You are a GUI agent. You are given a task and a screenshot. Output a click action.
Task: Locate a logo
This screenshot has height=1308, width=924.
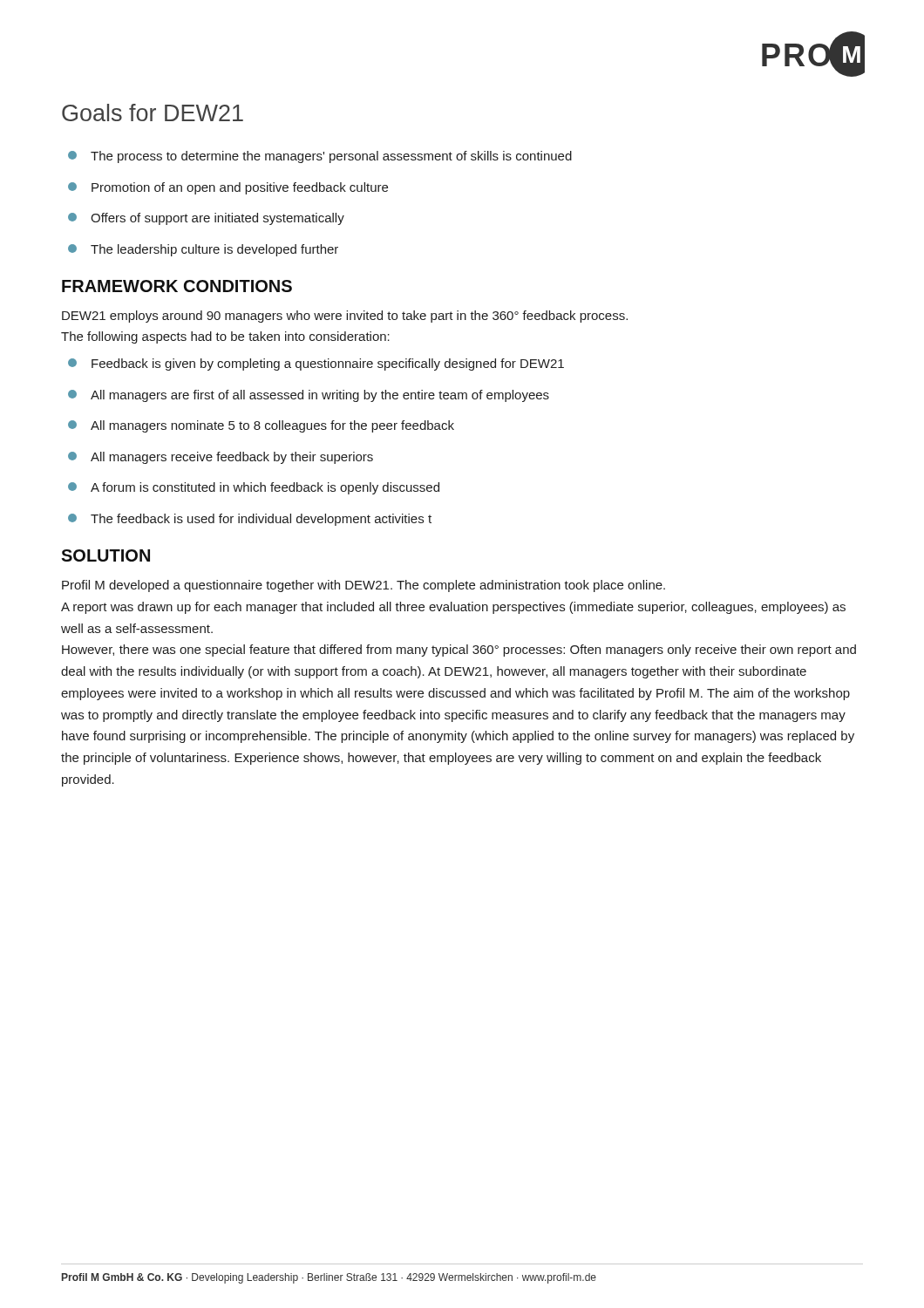point(812,55)
